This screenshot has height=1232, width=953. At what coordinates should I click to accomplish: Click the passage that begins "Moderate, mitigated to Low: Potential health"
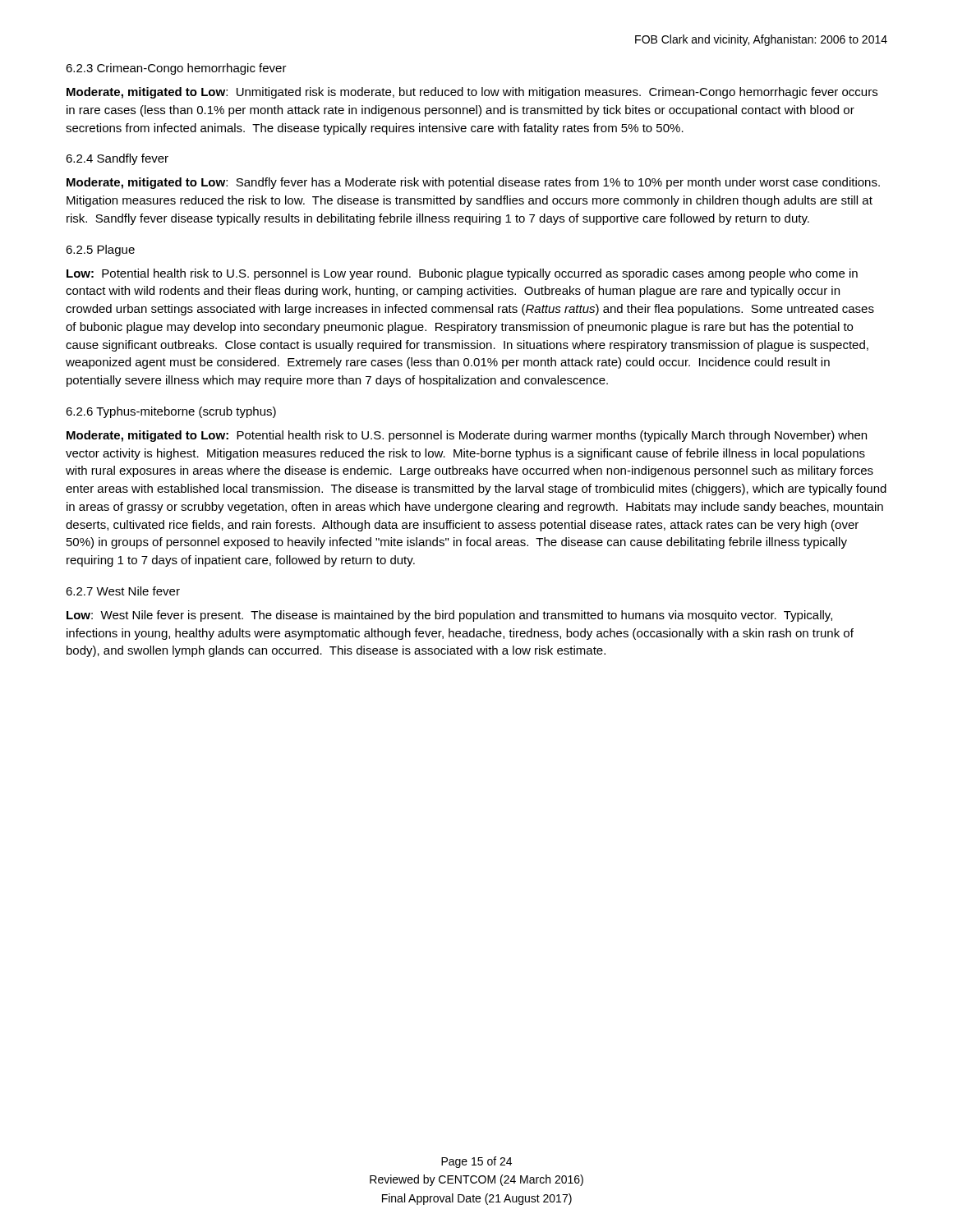tap(476, 497)
